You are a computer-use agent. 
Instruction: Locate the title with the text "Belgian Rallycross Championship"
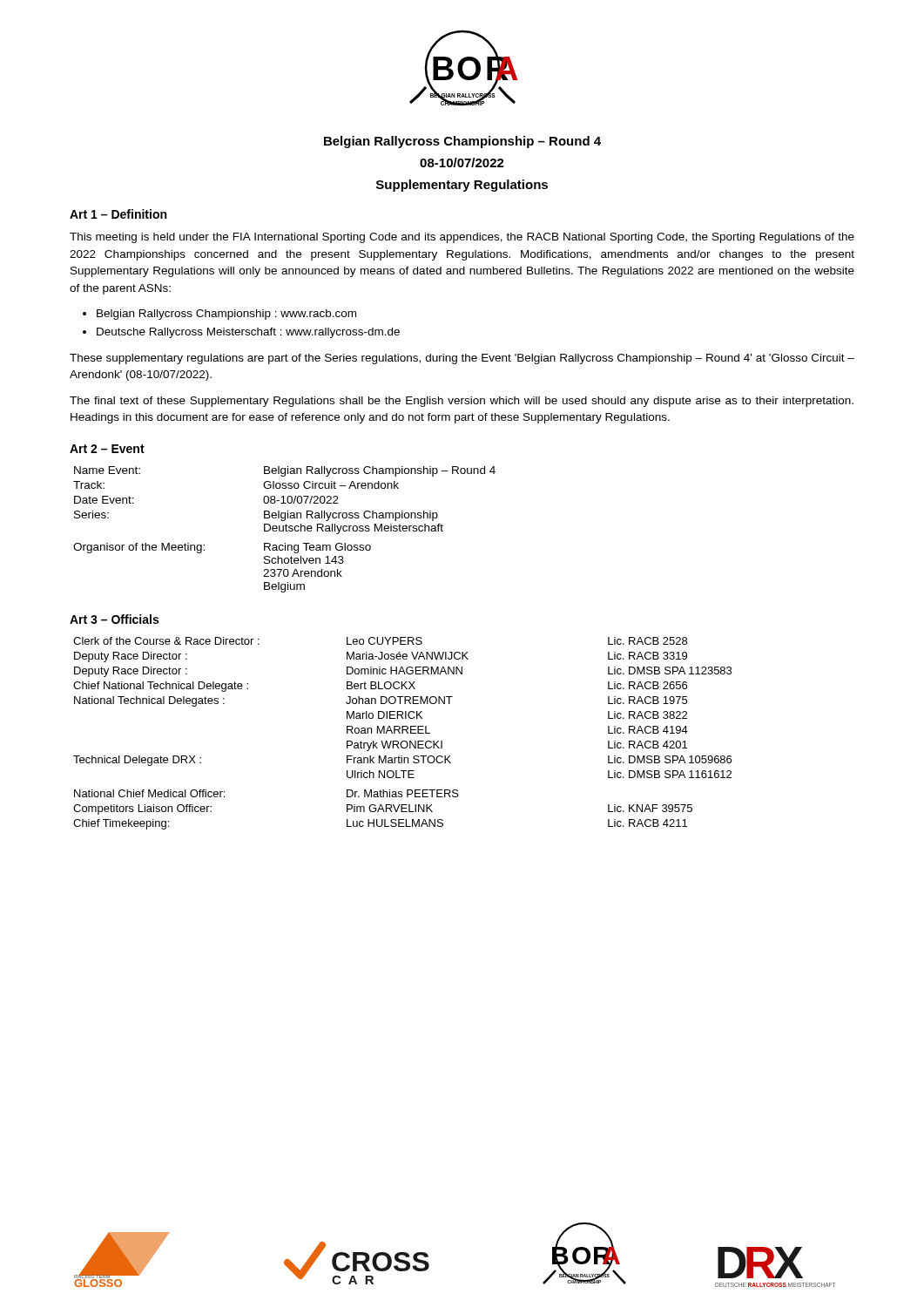(x=462, y=141)
